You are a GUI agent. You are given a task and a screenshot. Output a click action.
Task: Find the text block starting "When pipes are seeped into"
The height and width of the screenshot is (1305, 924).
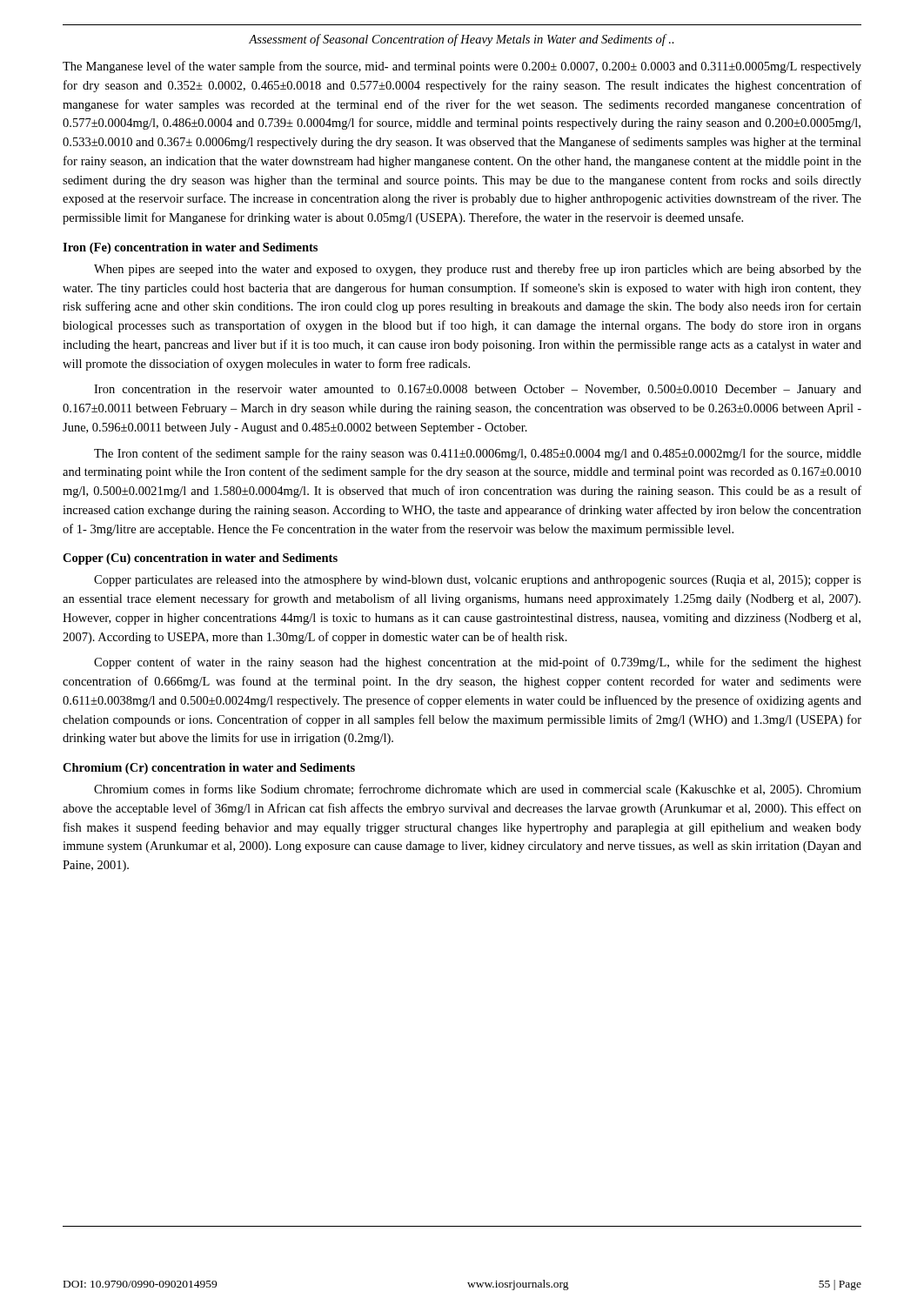tap(462, 399)
